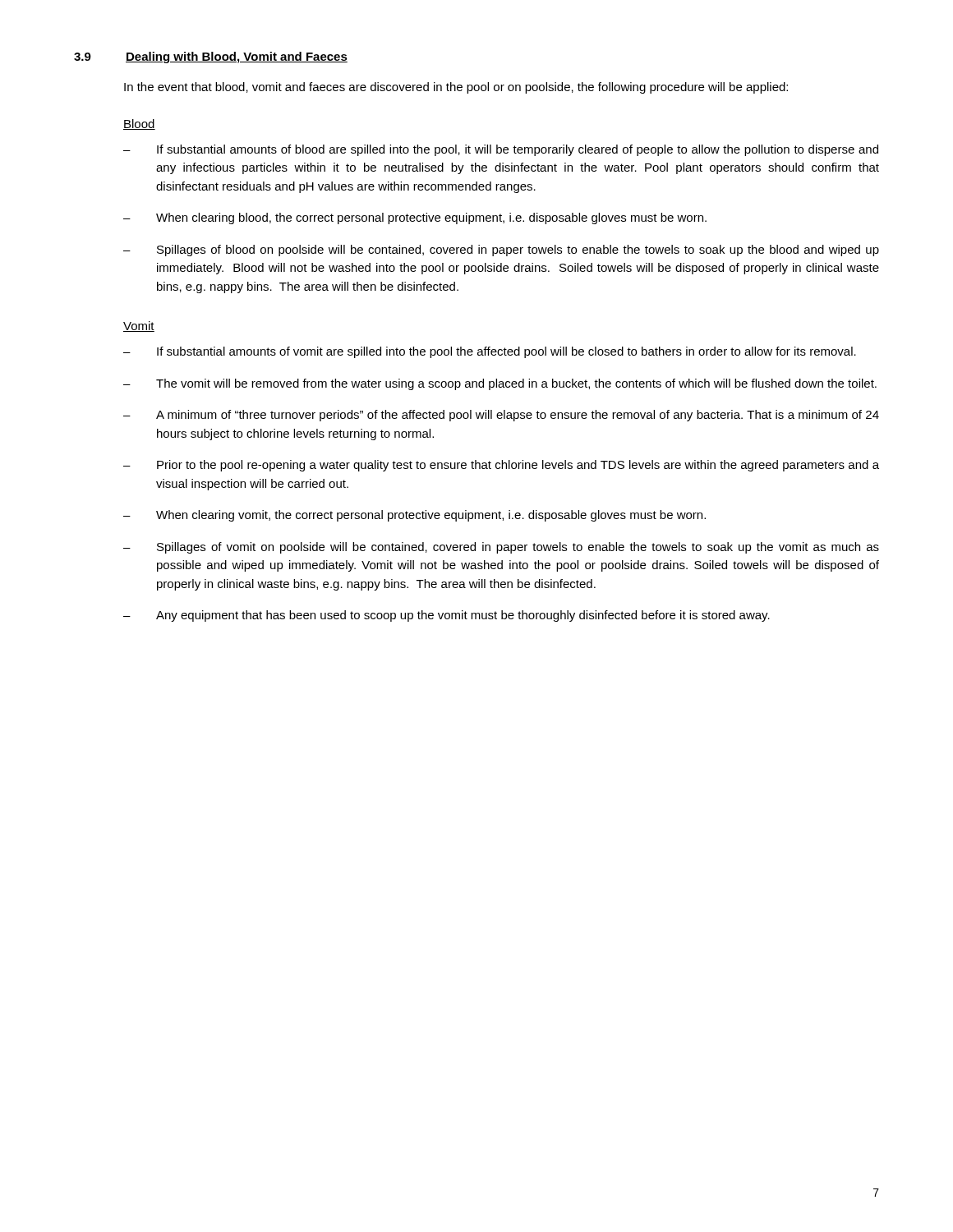Find the text starting "– When clearing blood, the correct"
The width and height of the screenshot is (953, 1232).
point(501,218)
